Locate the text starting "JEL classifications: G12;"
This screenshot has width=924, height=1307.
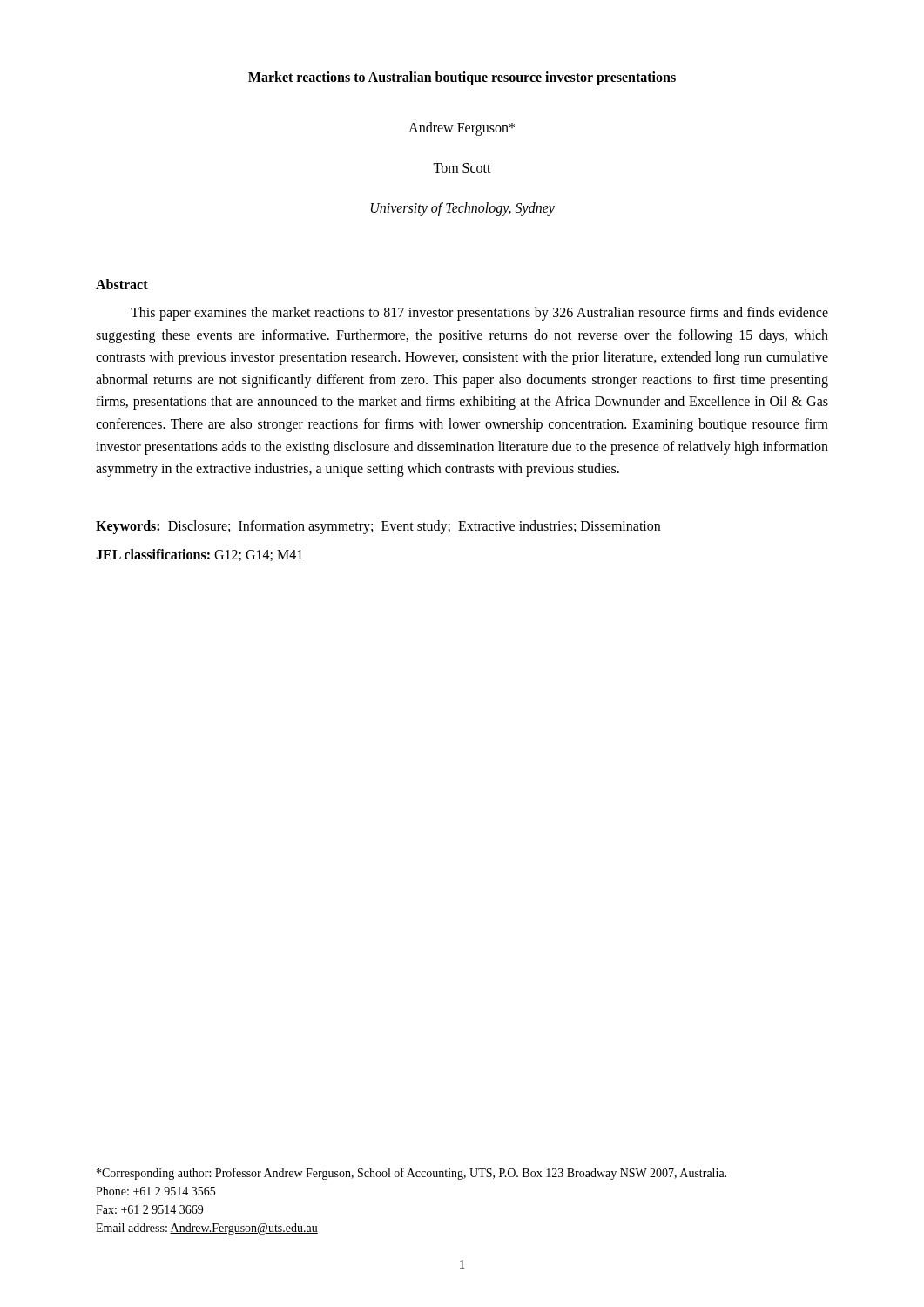[200, 555]
